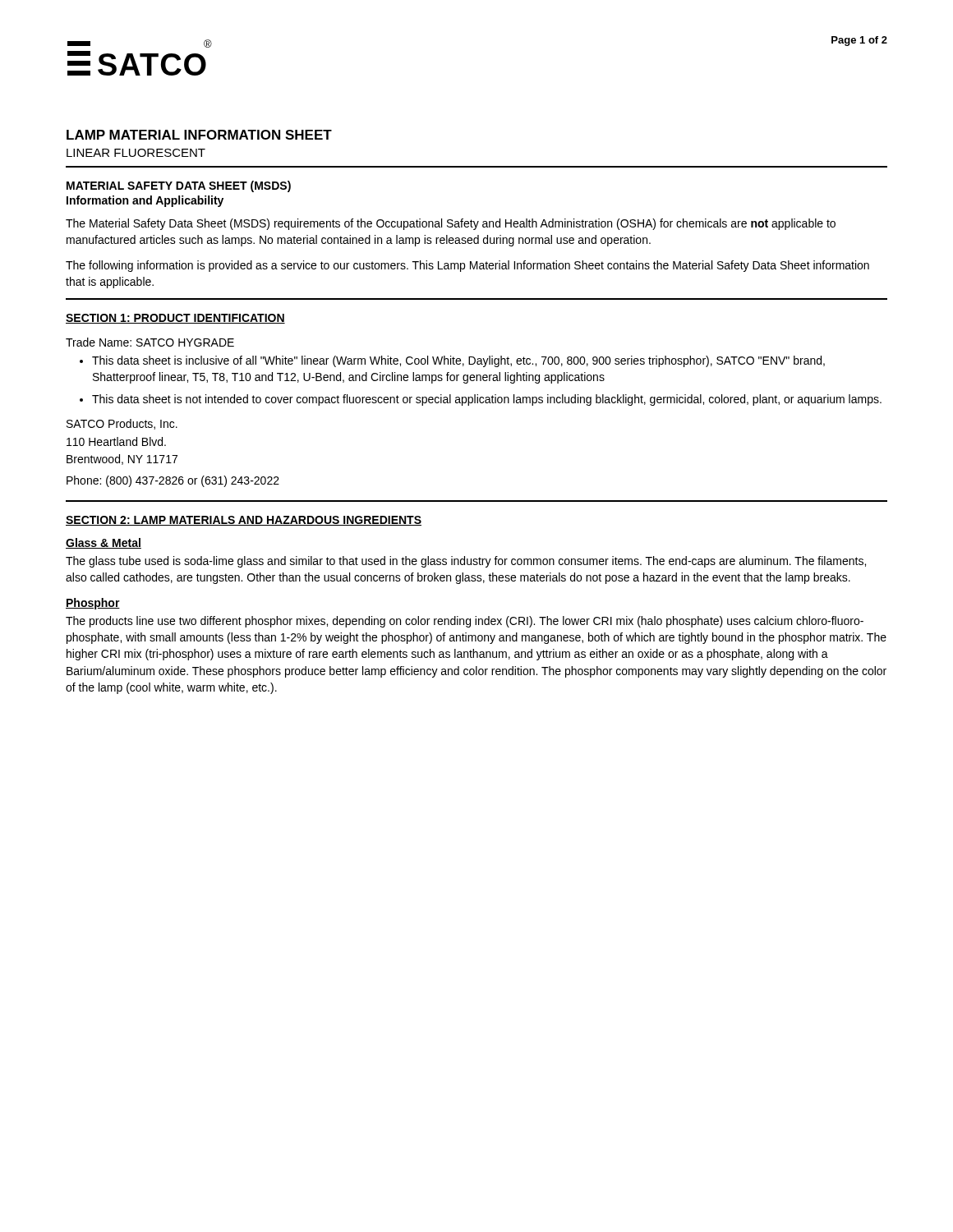This screenshot has height=1232, width=953.
Task: Click the passage that begins "The following information"
Action: coord(476,273)
